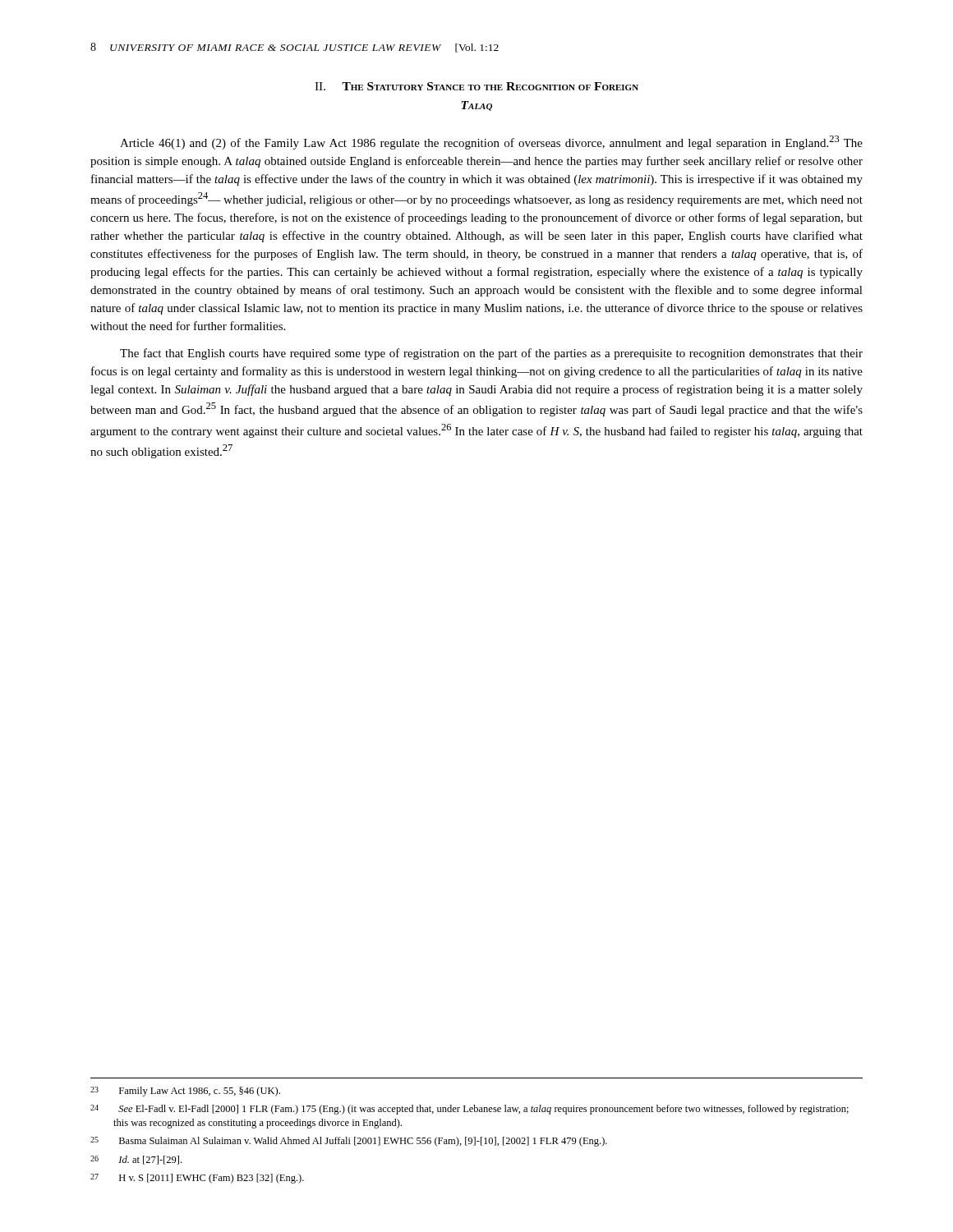The height and width of the screenshot is (1232, 953).
Task: Point to the block beginning "Article 46(1) and (2)"
Action: tap(476, 233)
